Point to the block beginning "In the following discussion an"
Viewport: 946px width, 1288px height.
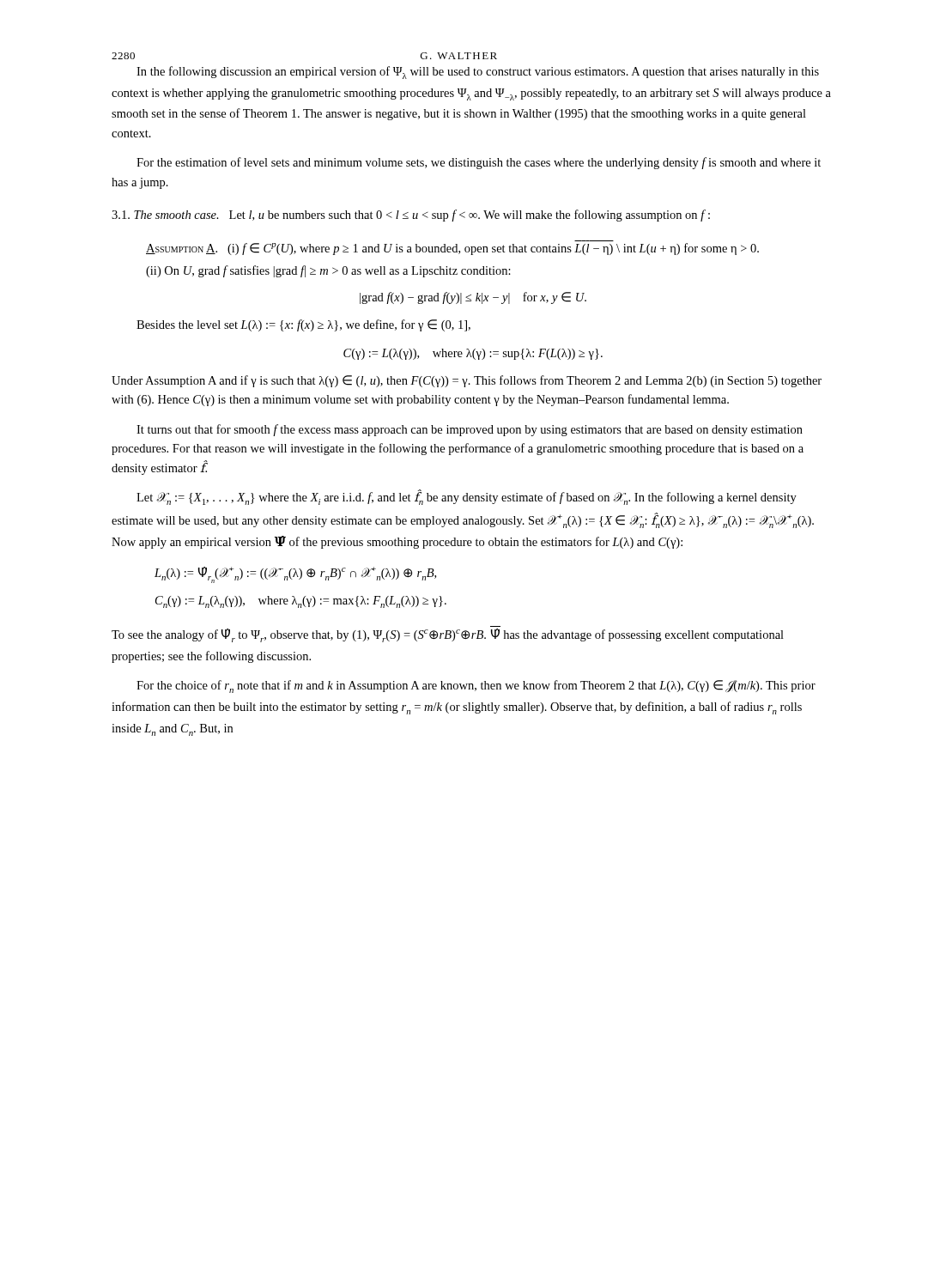[x=473, y=102]
